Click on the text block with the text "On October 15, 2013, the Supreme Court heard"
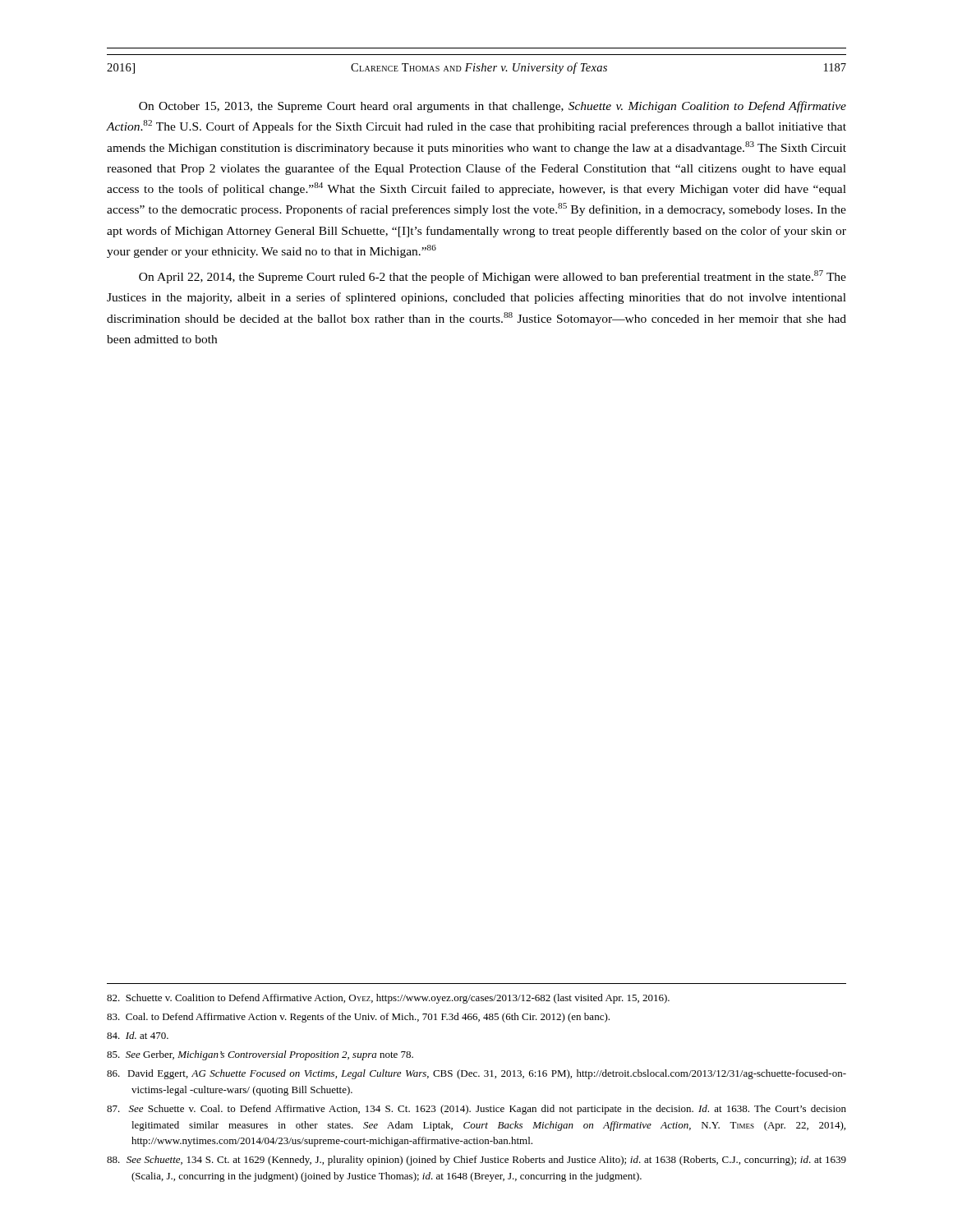This screenshot has height=1232, width=953. 476,178
